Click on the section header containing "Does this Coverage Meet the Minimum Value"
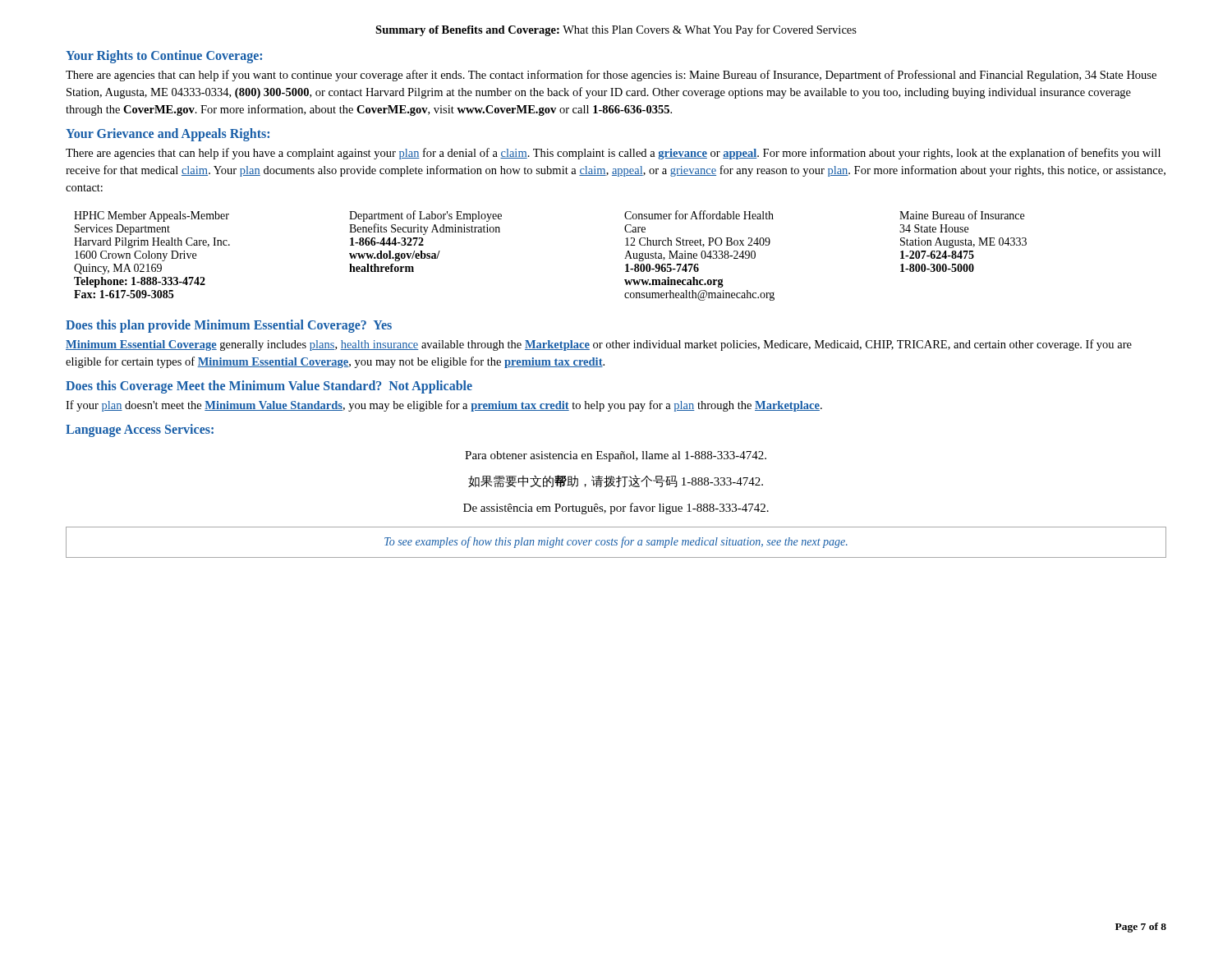The width and height of the screenshot is (1232, 953). point(269,386)
